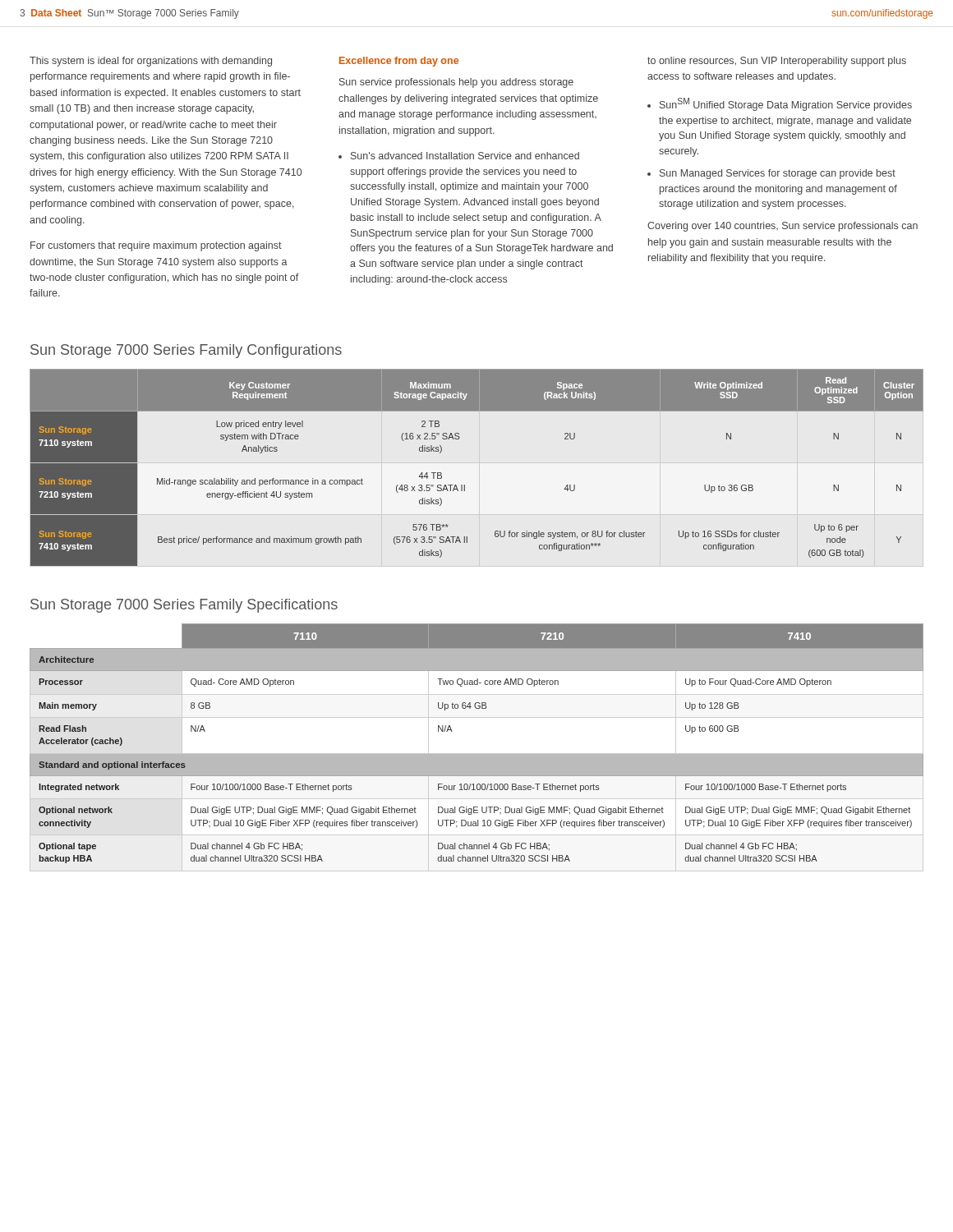Find the block on this page that starts "Sun's advanced Installation Service and enhanced support"

476,218
